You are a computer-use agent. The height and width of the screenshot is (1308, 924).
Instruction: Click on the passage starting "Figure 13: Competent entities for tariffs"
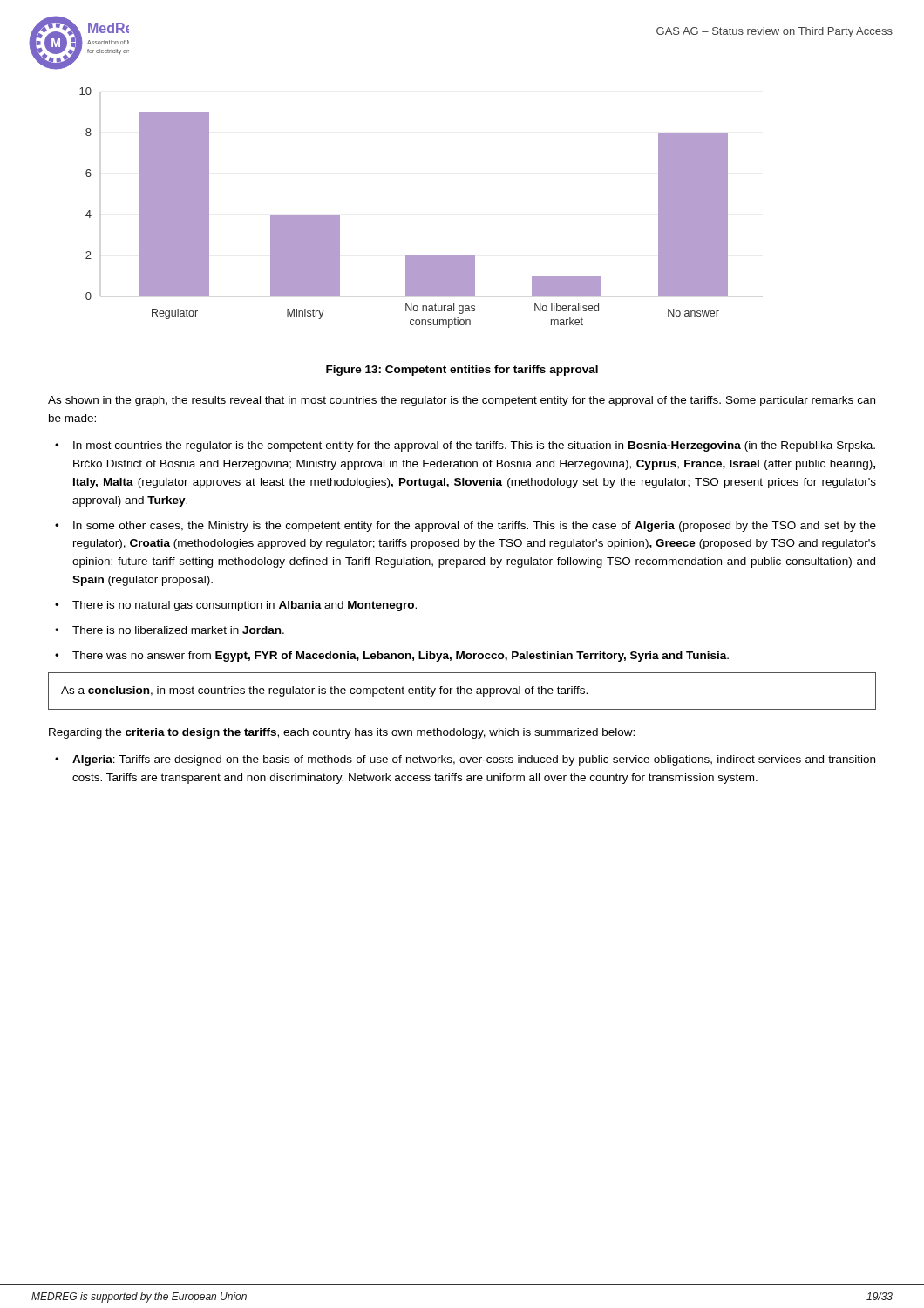pyautogui.click(x=462, y=369)
